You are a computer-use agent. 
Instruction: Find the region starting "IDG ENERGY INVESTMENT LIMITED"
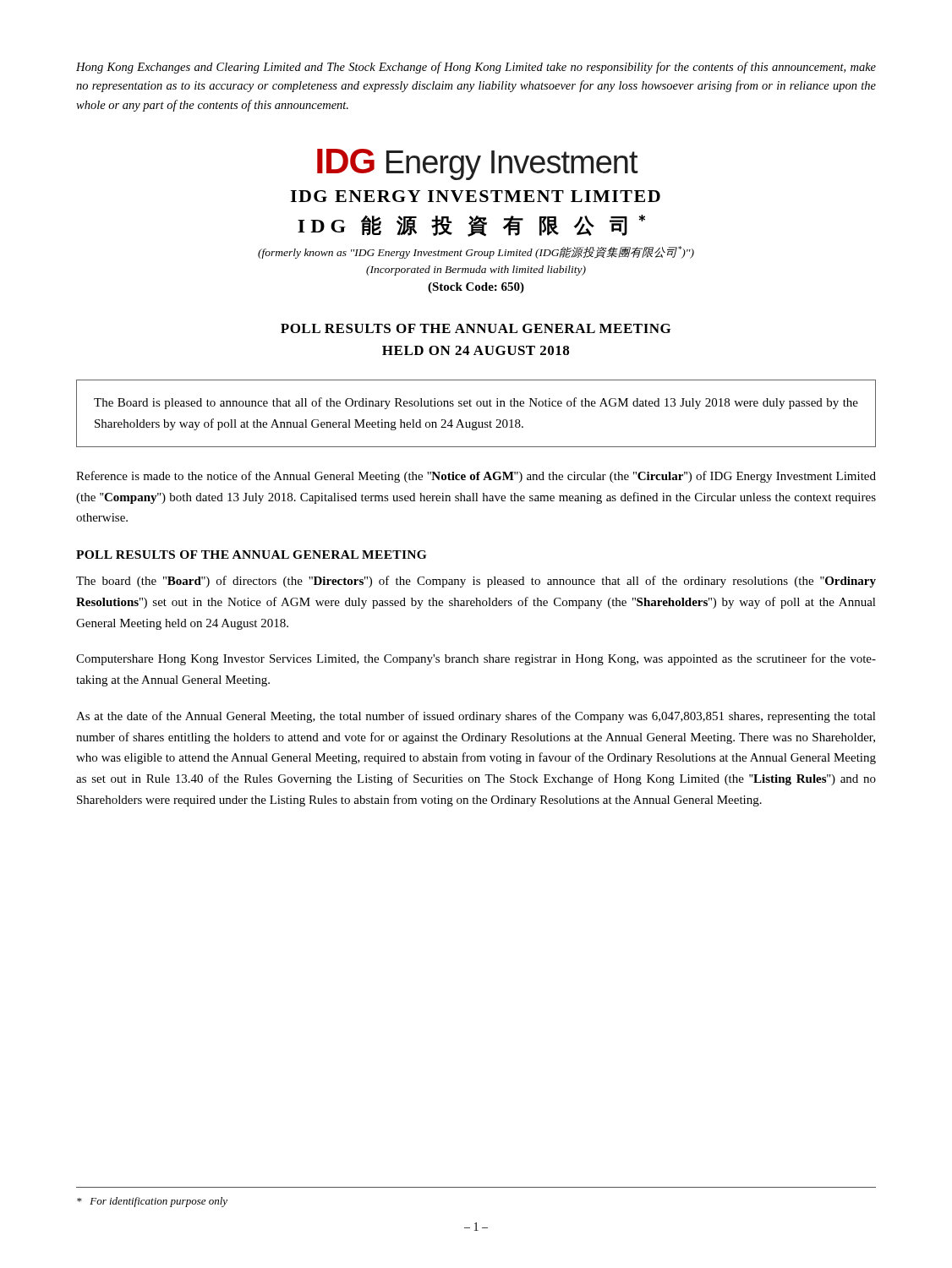tap(476, 196)
